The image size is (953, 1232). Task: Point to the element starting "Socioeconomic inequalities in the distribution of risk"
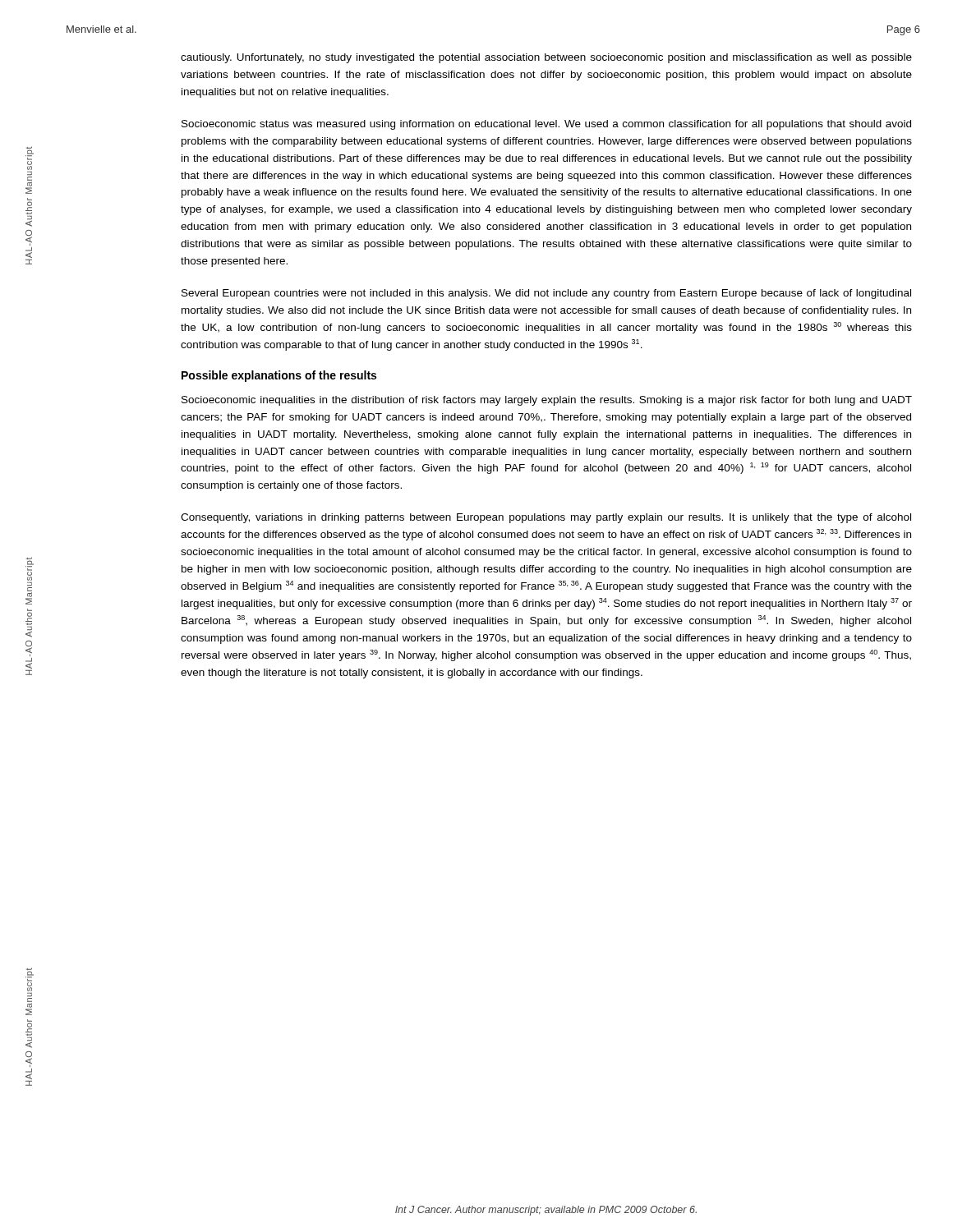click(x=546, y=442)
